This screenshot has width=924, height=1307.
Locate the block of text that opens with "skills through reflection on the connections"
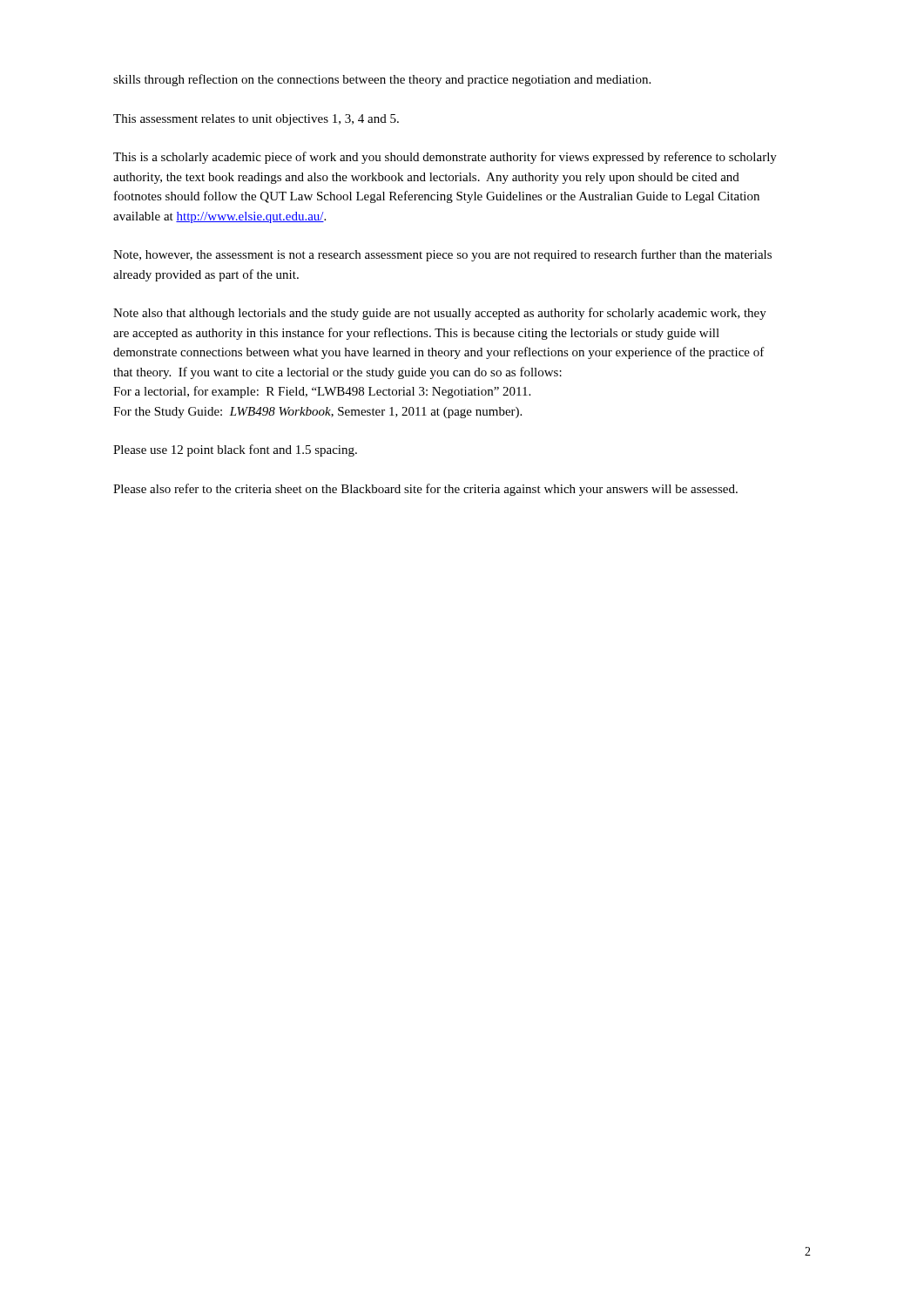[382, 79]
